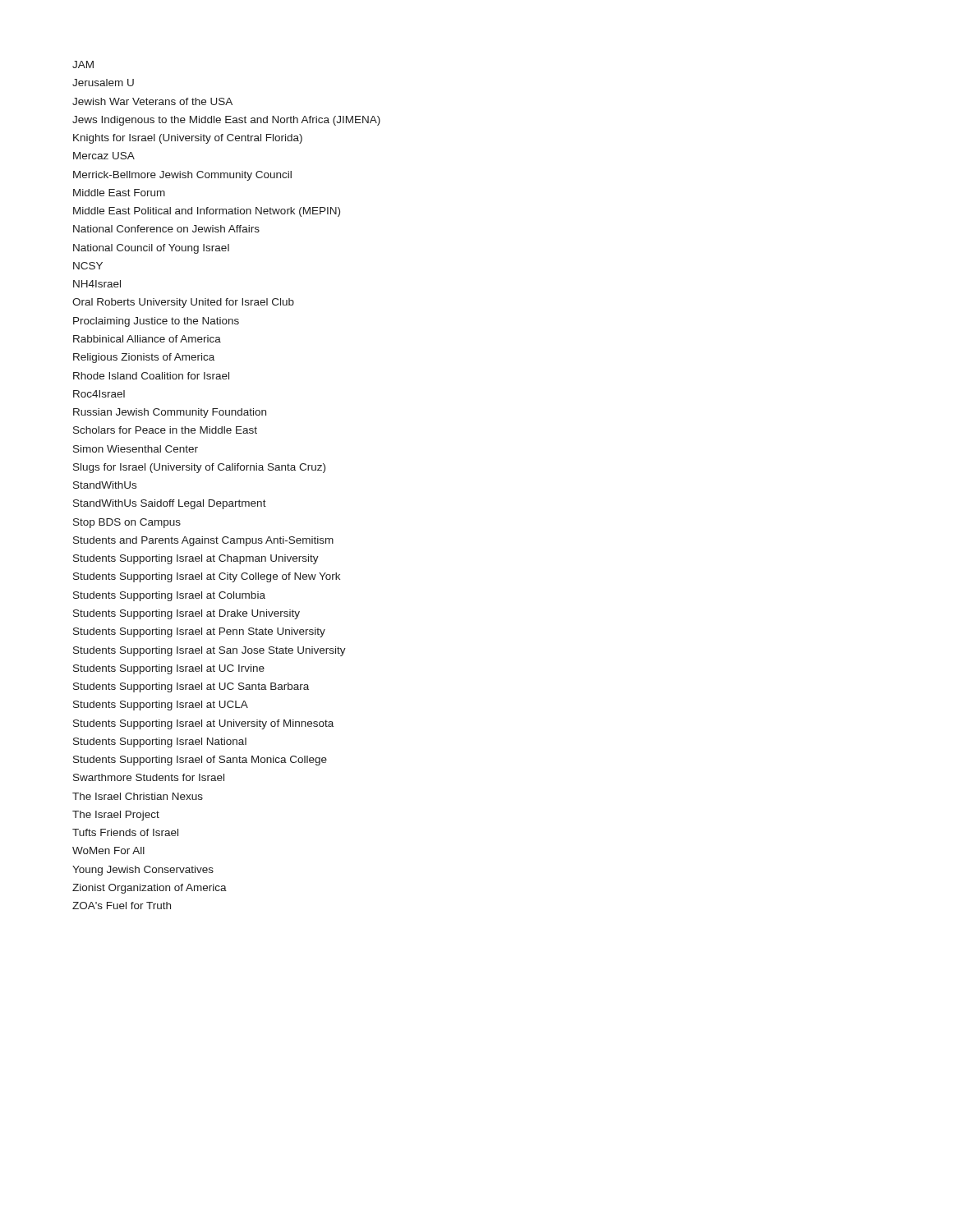Point to the block starting "Scholars for Peace"

click(165, 430)
